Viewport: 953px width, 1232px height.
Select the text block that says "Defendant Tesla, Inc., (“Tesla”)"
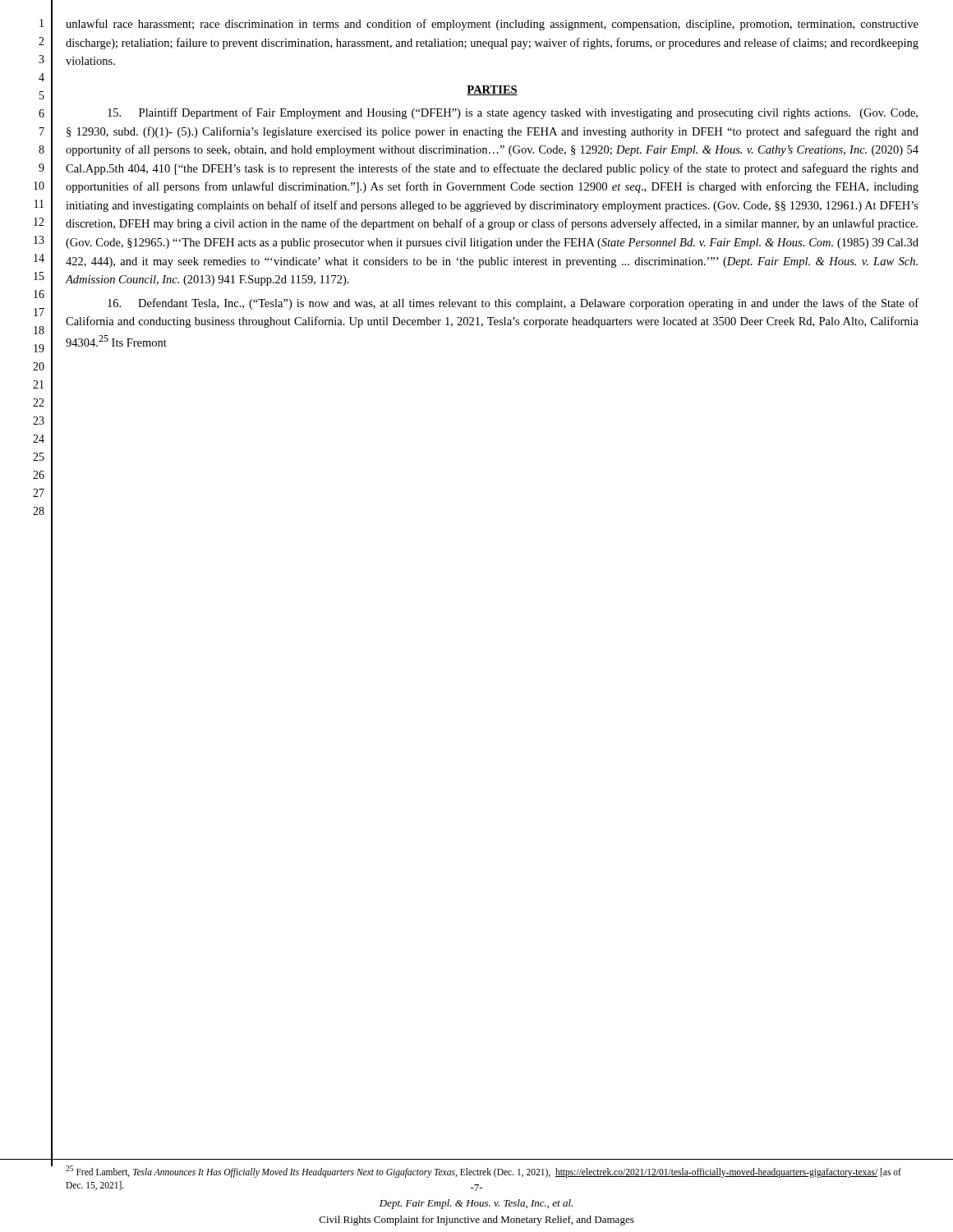click(492, 322)
